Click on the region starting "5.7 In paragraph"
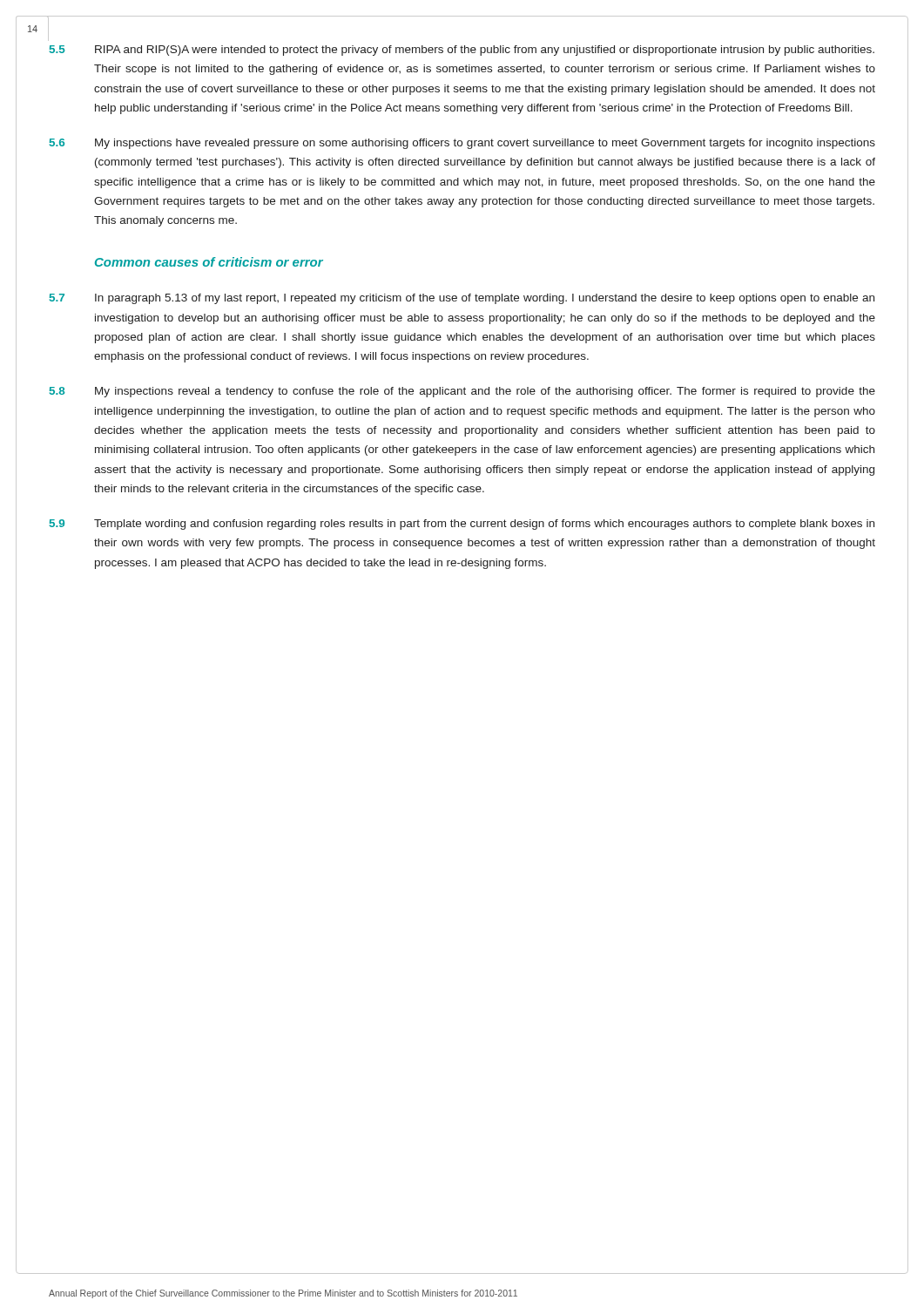 pos(462,328)
